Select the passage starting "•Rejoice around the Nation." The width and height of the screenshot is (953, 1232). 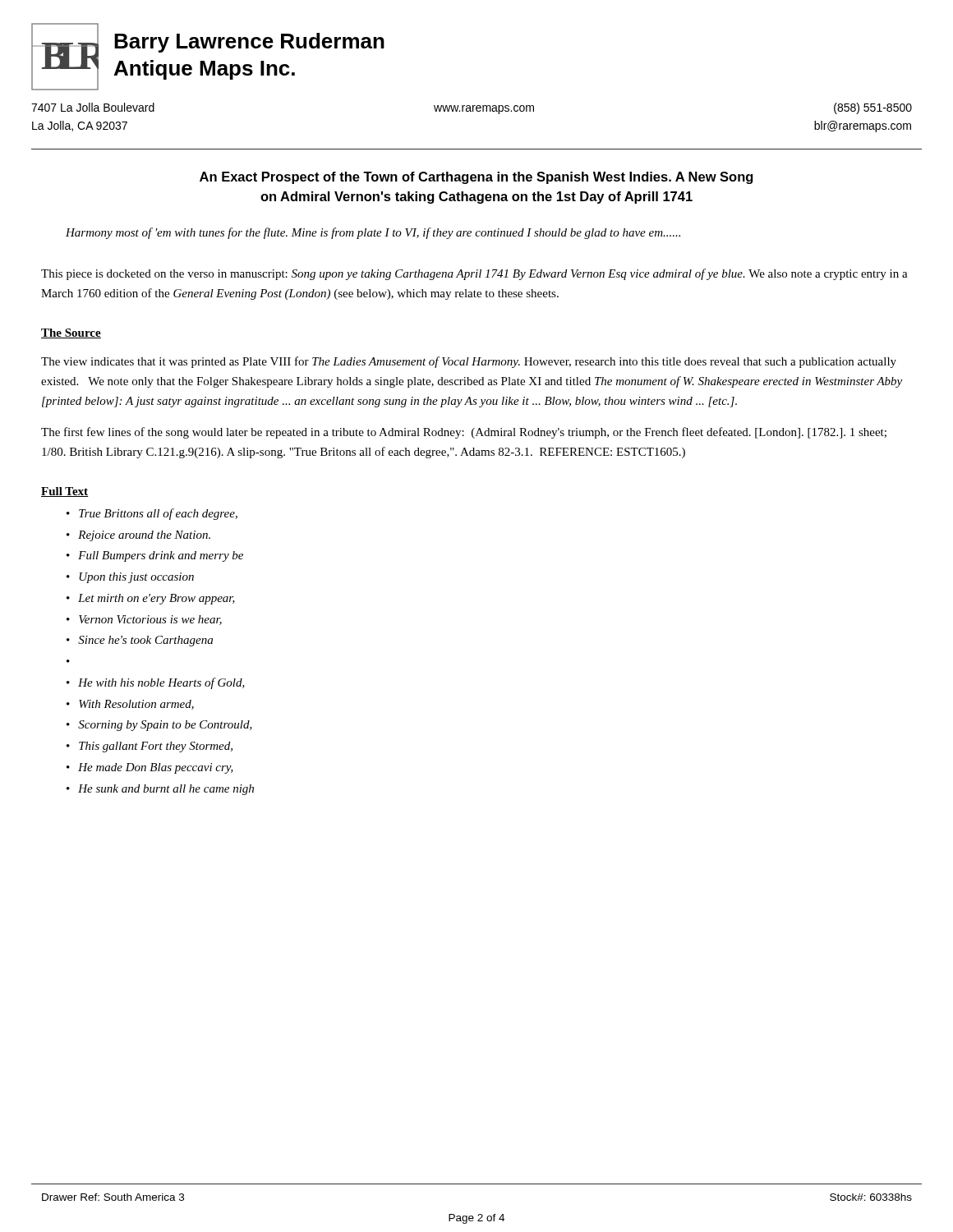click(139, 535)
